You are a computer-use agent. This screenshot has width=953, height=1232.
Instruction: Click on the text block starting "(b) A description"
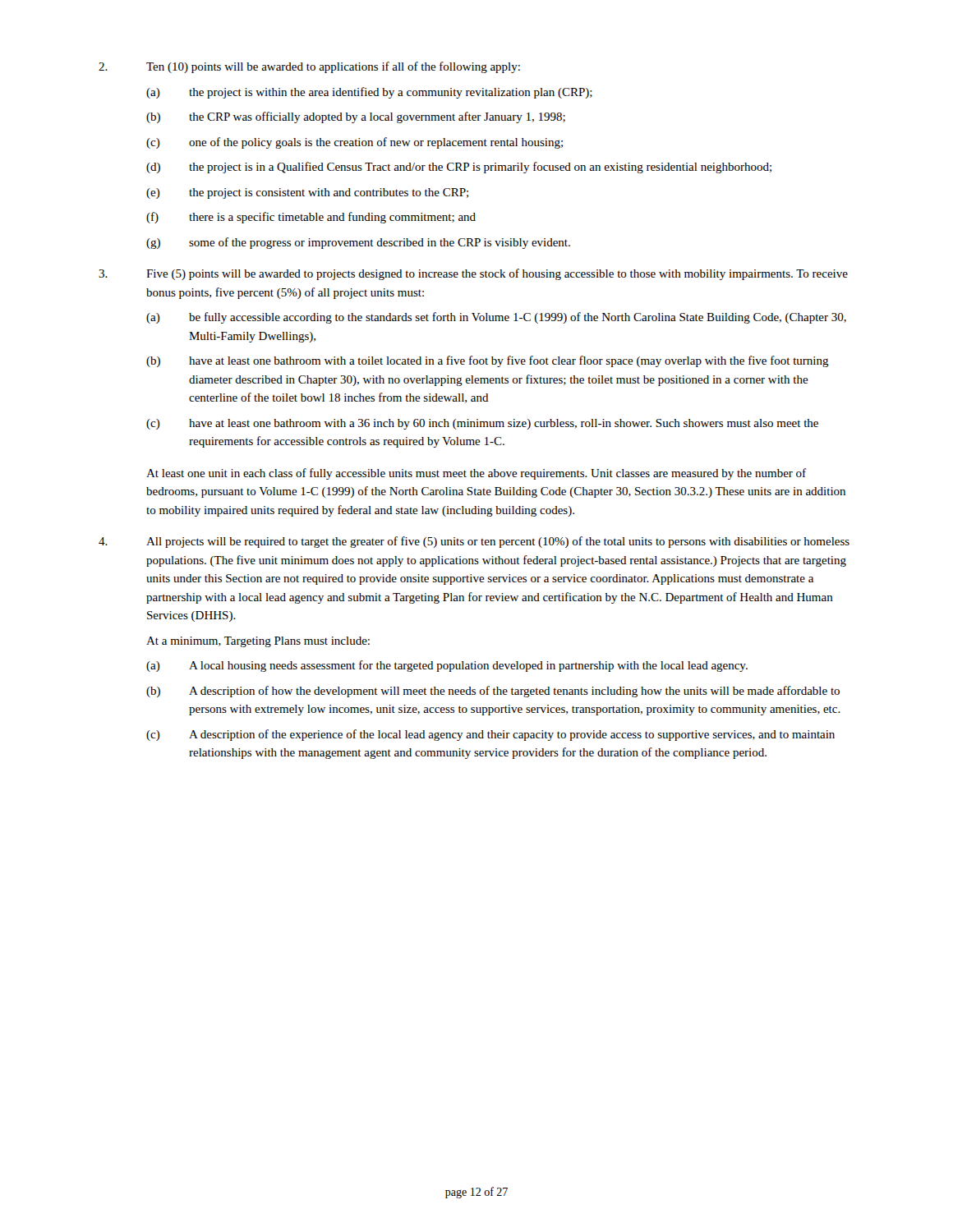[500, 700]
